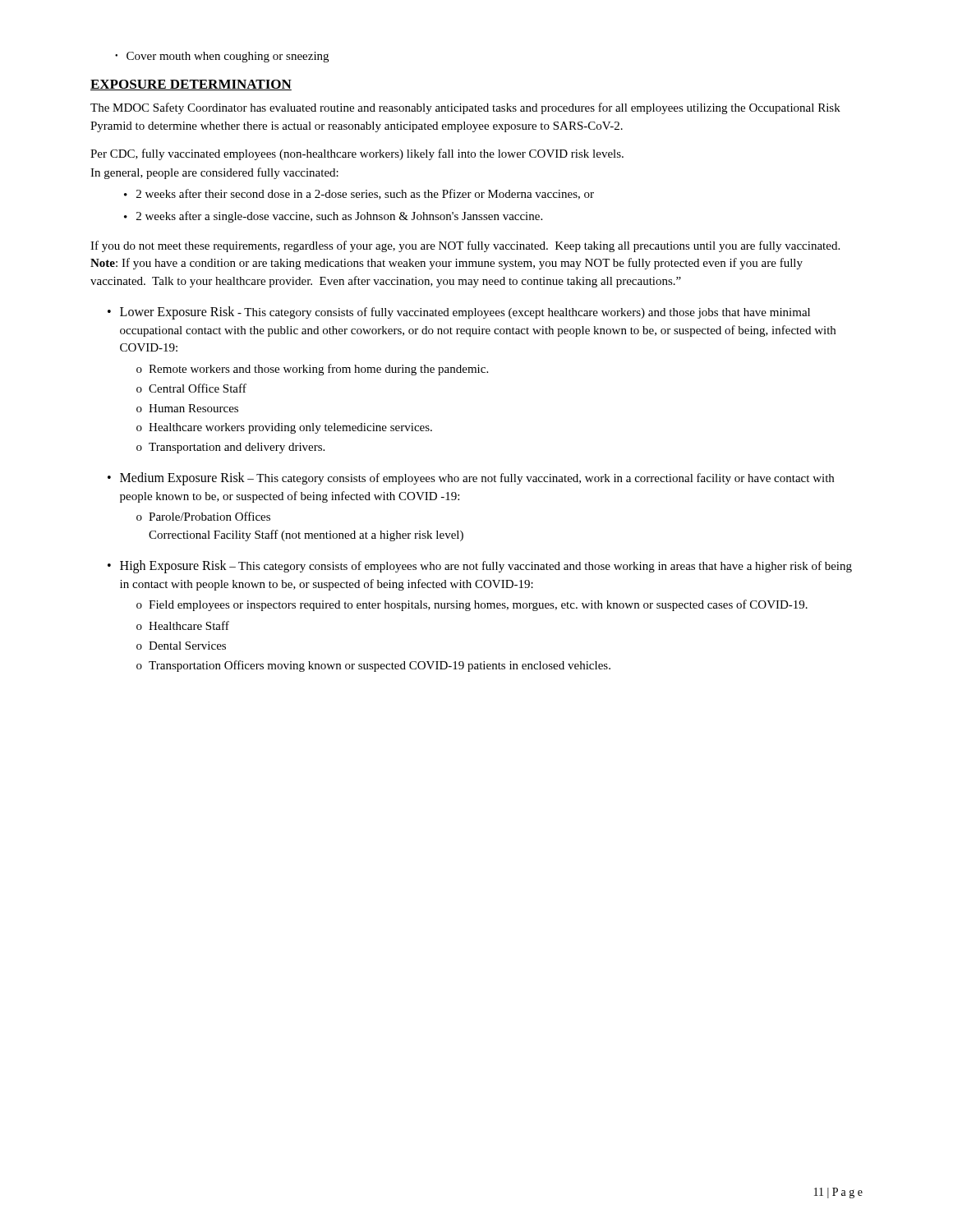Click where it says "EXPOSURE DETERMINATION"

coord(191,84)
